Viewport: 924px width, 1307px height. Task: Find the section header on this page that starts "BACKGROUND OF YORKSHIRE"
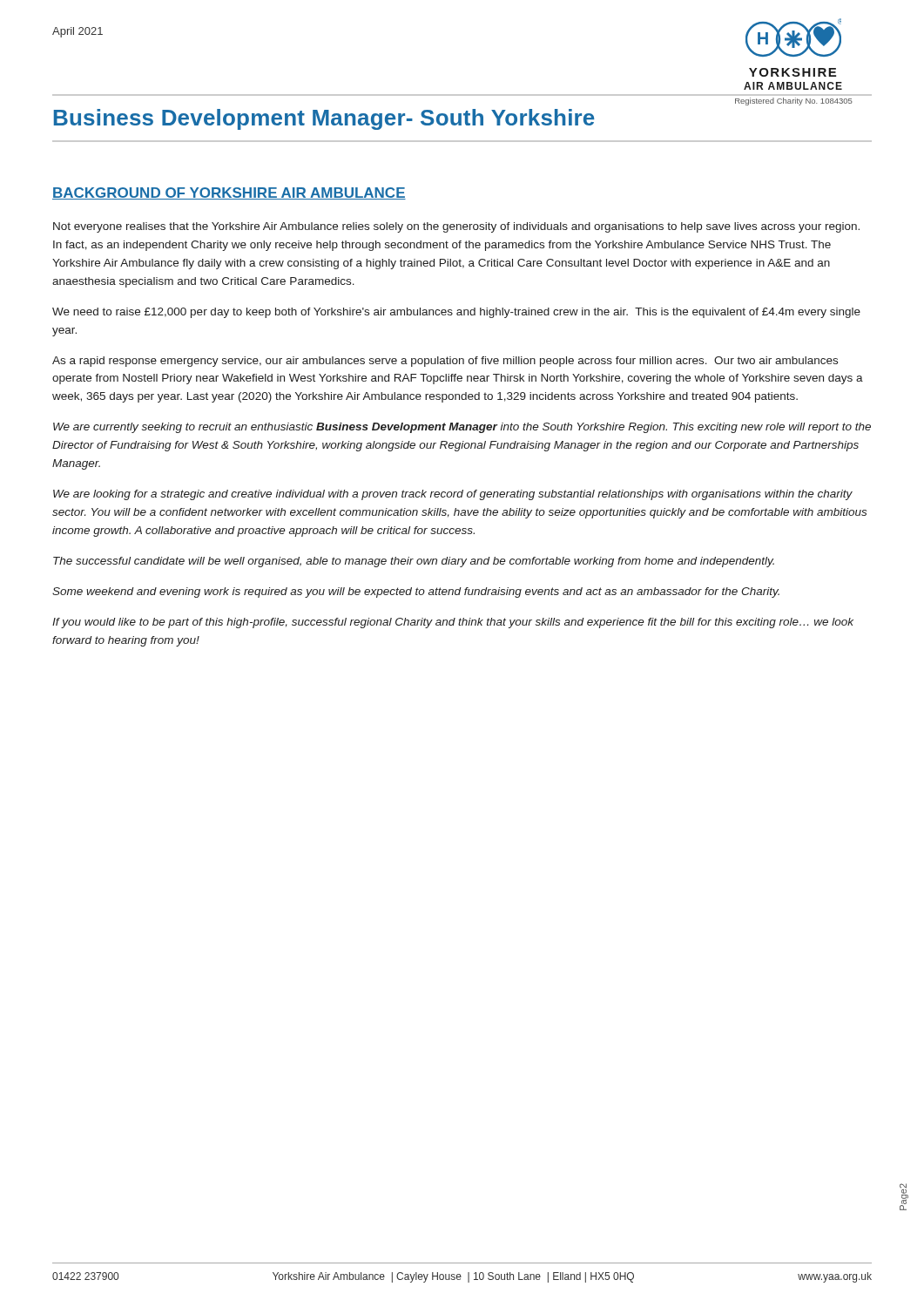click(x=229, y=193)
